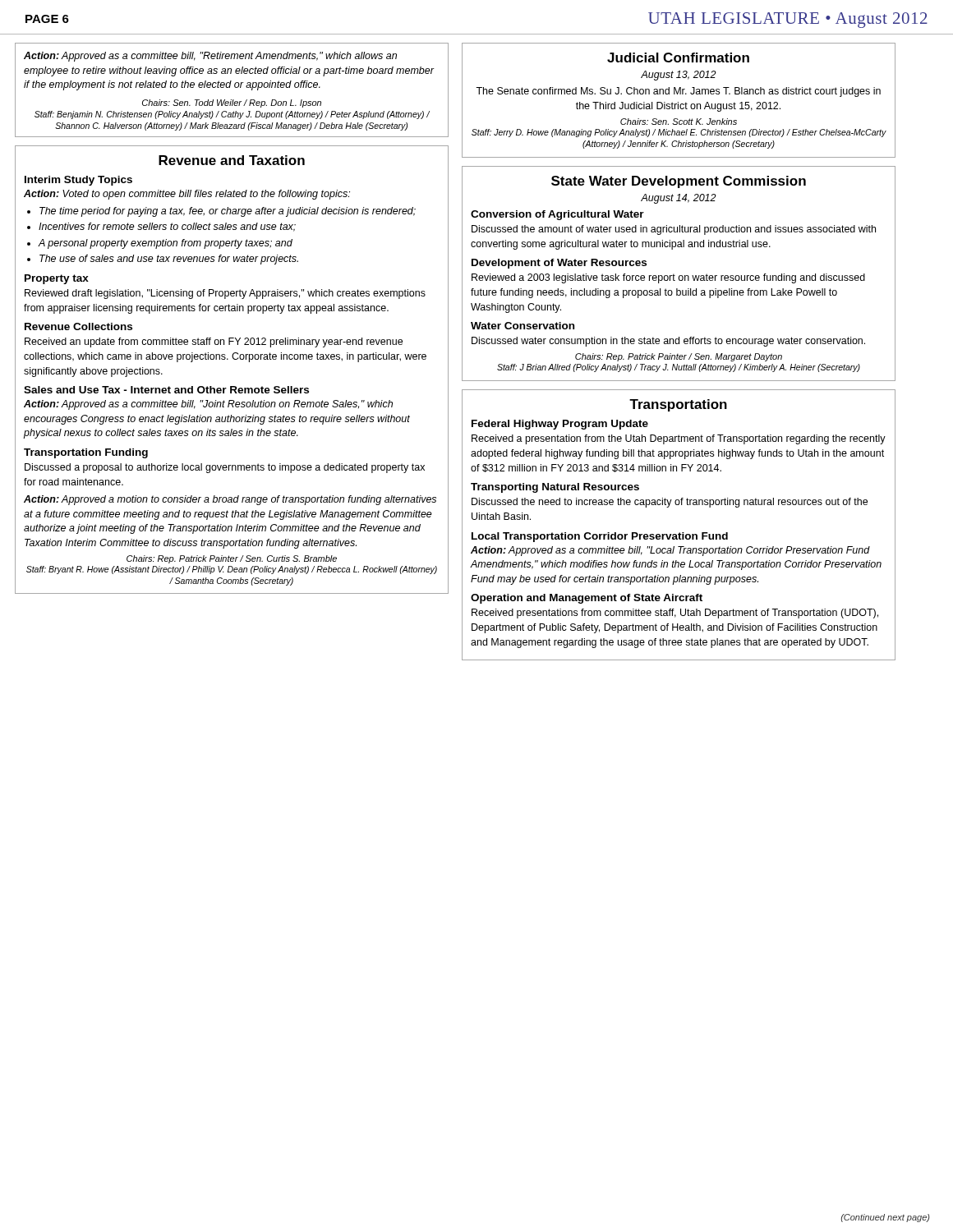Locate the section header containing "Transporting Natural Resources"
Screen dimensions: 1232x953
[x=555, y=487]
